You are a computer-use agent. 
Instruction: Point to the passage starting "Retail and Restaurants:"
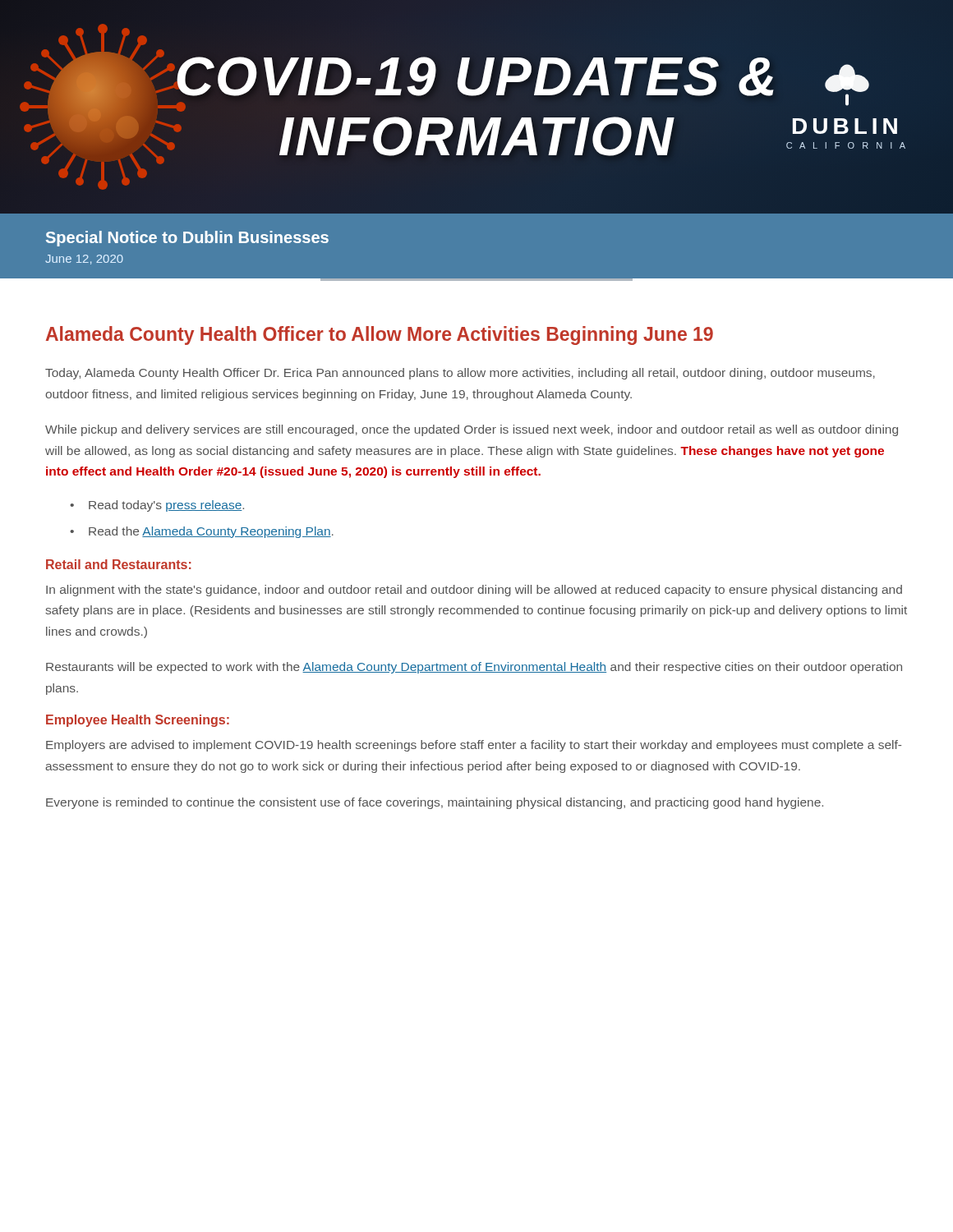pyautogui.click(x=119, y=564)
